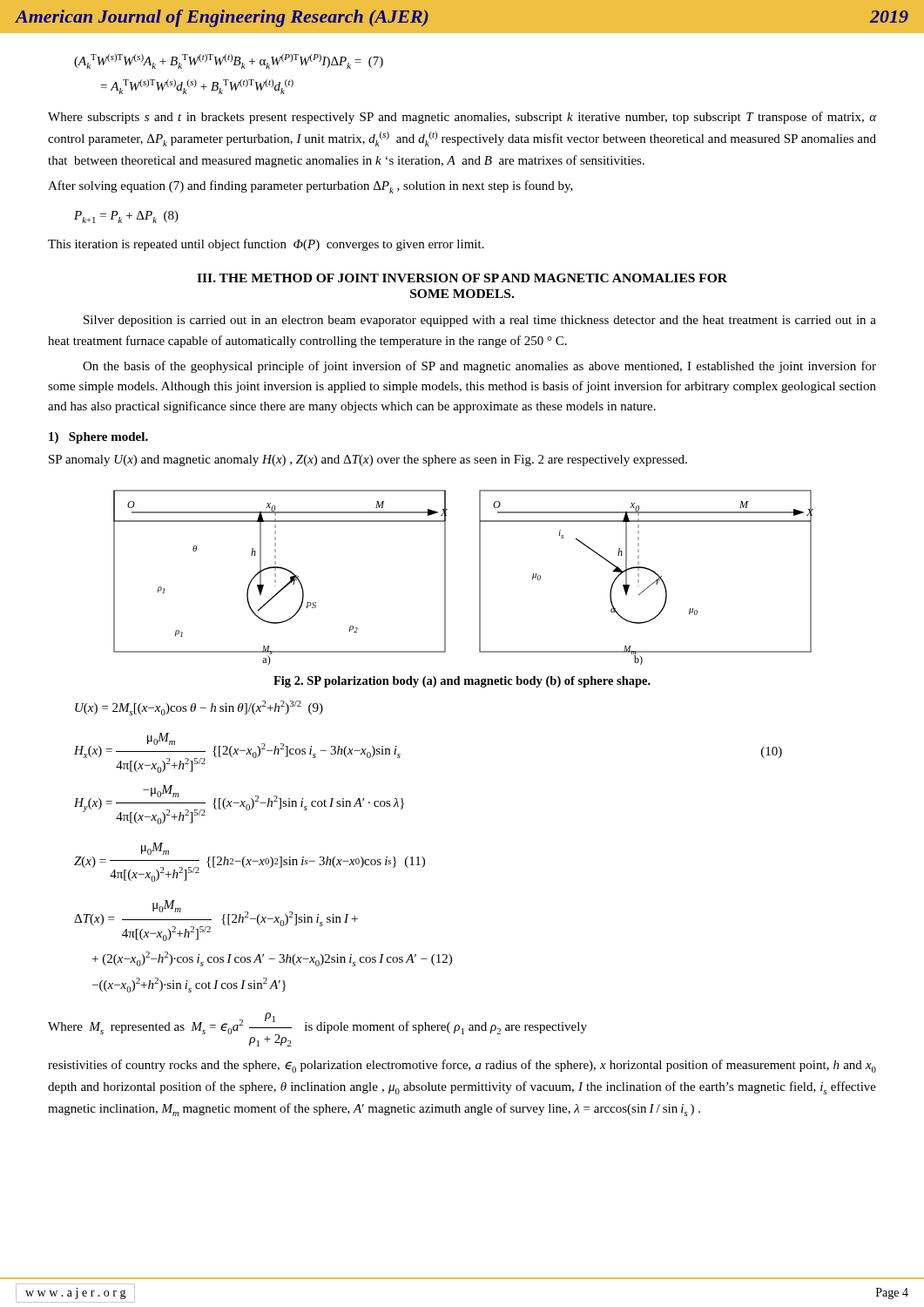Find the formula on this page that starts "Z(x) = μ0Mm 4π[(x−x0)2+h2]5/2 {[2h2−(x−x0)2]sin is"

coord(155,849)
